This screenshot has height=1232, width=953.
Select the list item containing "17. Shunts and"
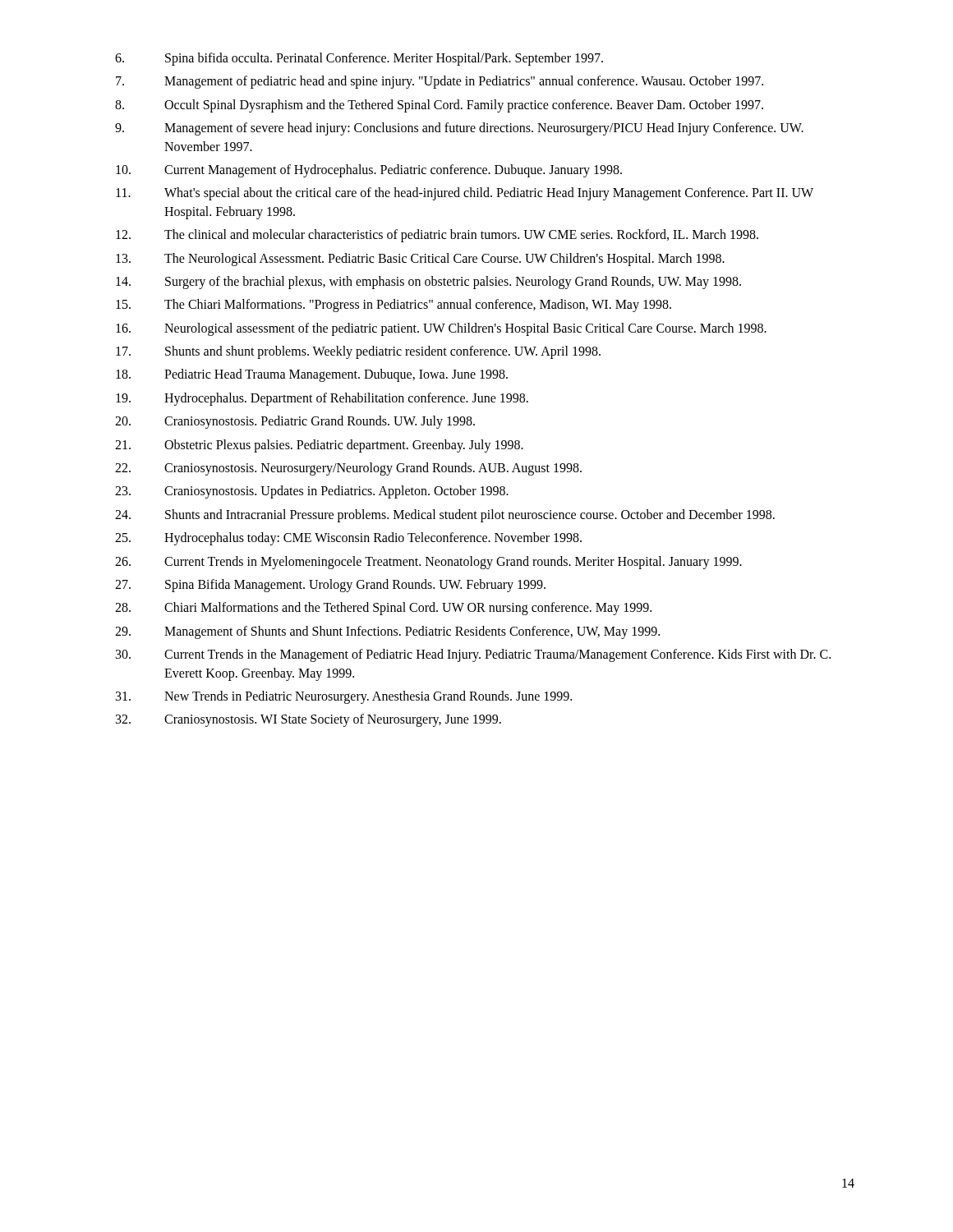[485, 352]
